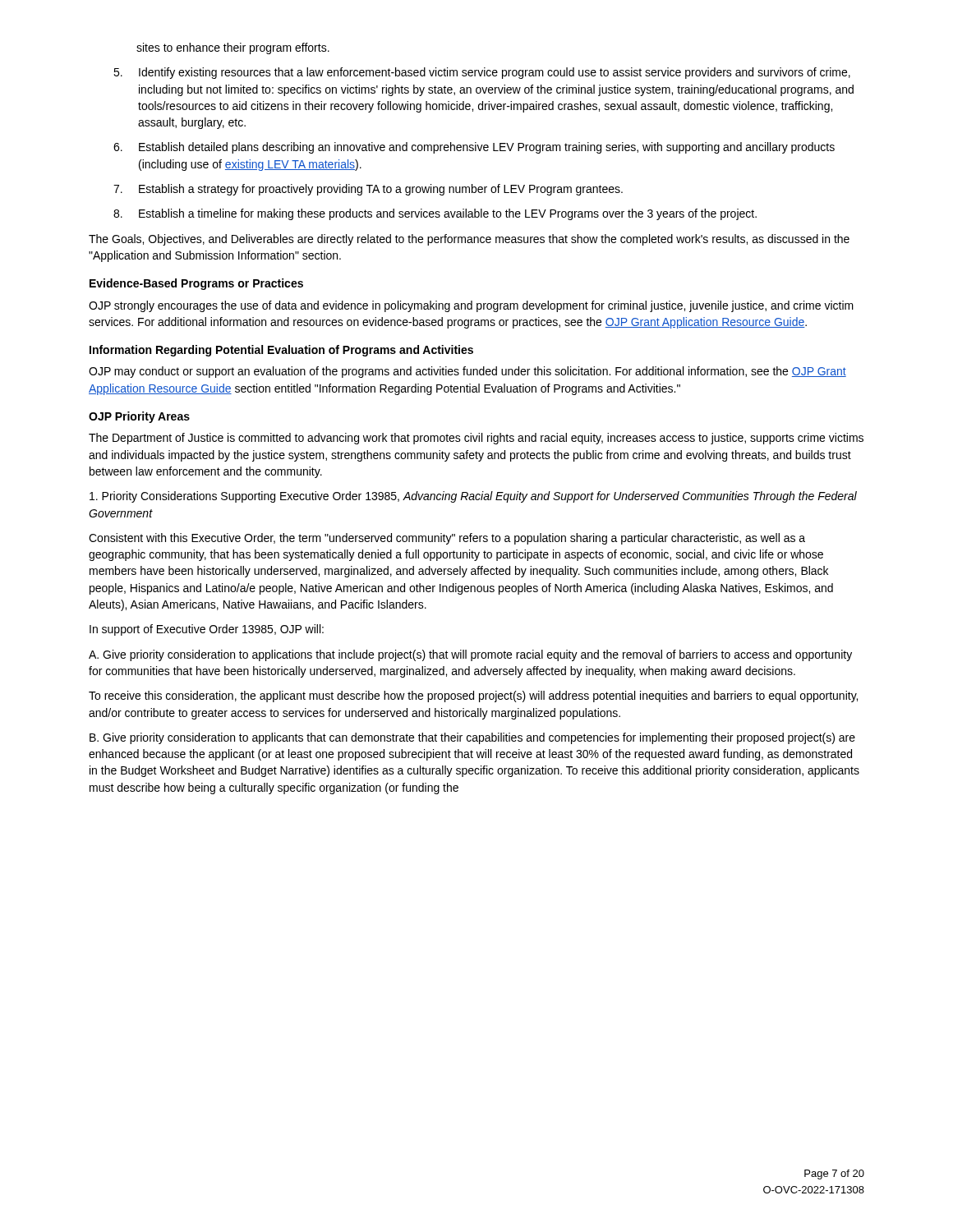Viewport: 953px width, 1232px height.
Task: Where does it say "OJP Priority Areas"?
Action: (139, 417)
